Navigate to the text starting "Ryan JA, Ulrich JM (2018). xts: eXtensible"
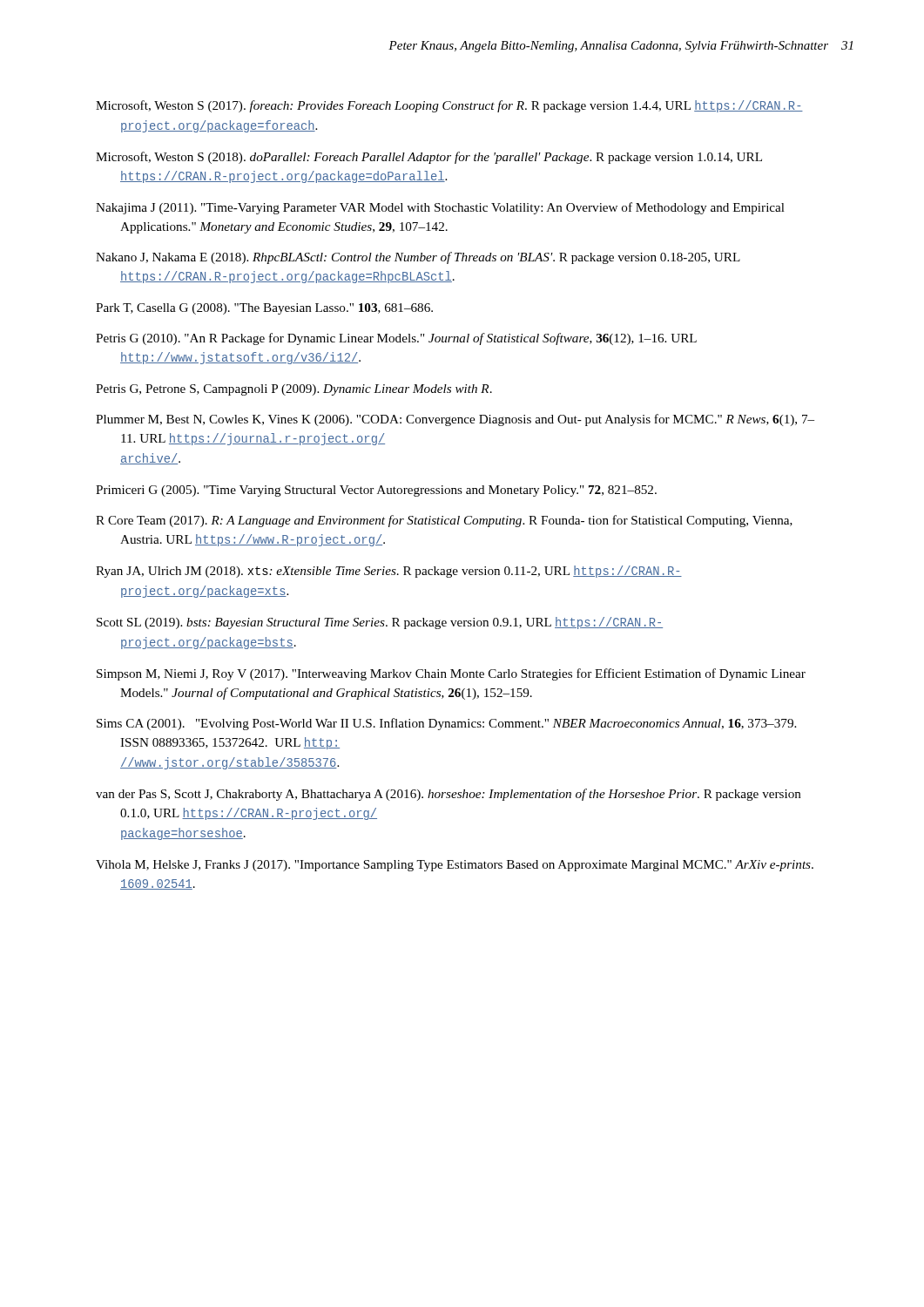The image size is (924, 1307). pyautogui.click(x=389, y=581)
